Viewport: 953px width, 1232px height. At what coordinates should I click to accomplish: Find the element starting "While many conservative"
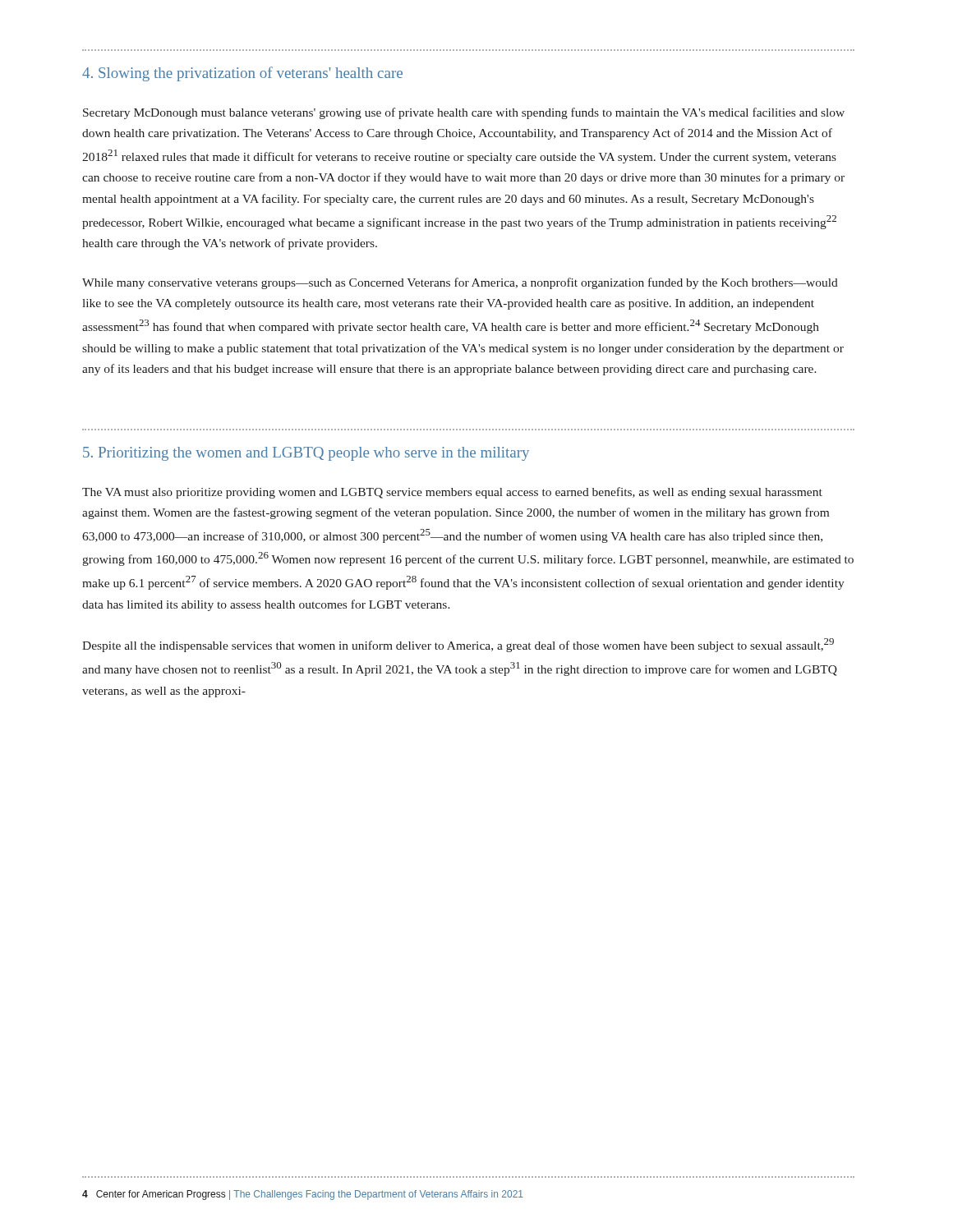coord(468,326)
